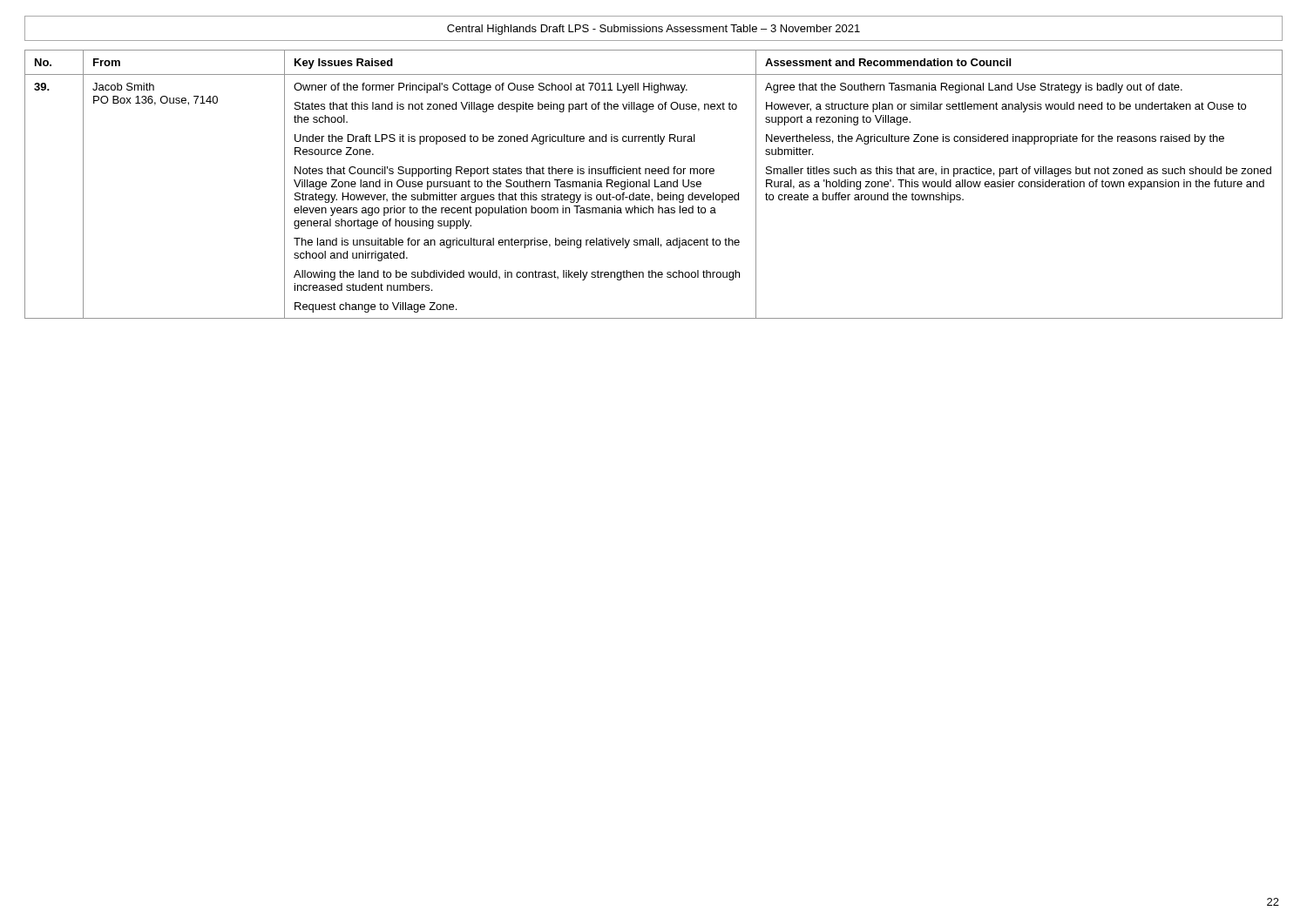Select the table
The height and width of the screenshot is (924, 1307).
pyautogui.click(x=654, y=184)
